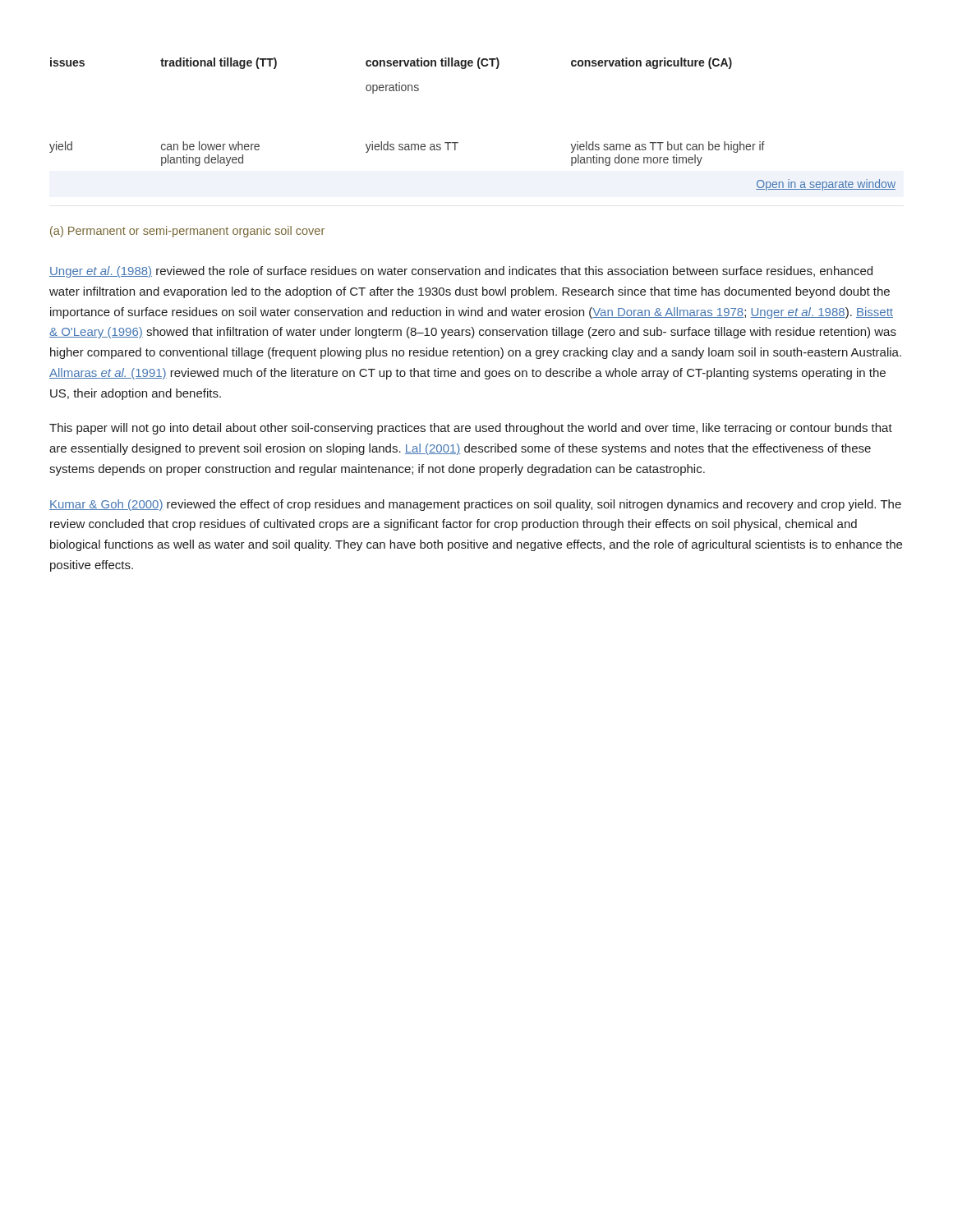
Task: Select the table that reads "yields same as TT but"
Action: pos(476,123)
